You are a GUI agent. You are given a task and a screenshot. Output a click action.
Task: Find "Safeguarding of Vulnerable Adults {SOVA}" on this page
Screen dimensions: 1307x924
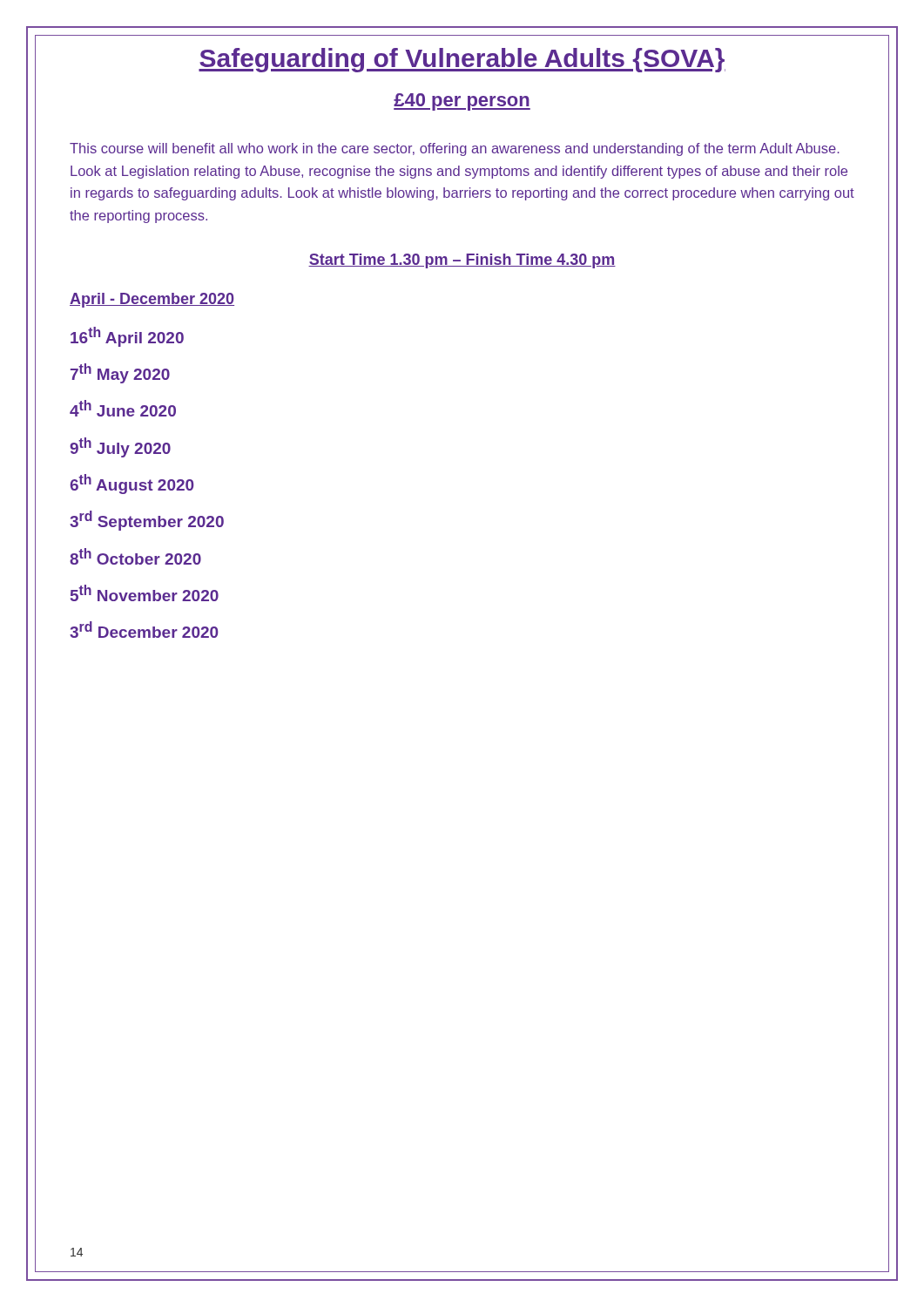pos(462,58)
